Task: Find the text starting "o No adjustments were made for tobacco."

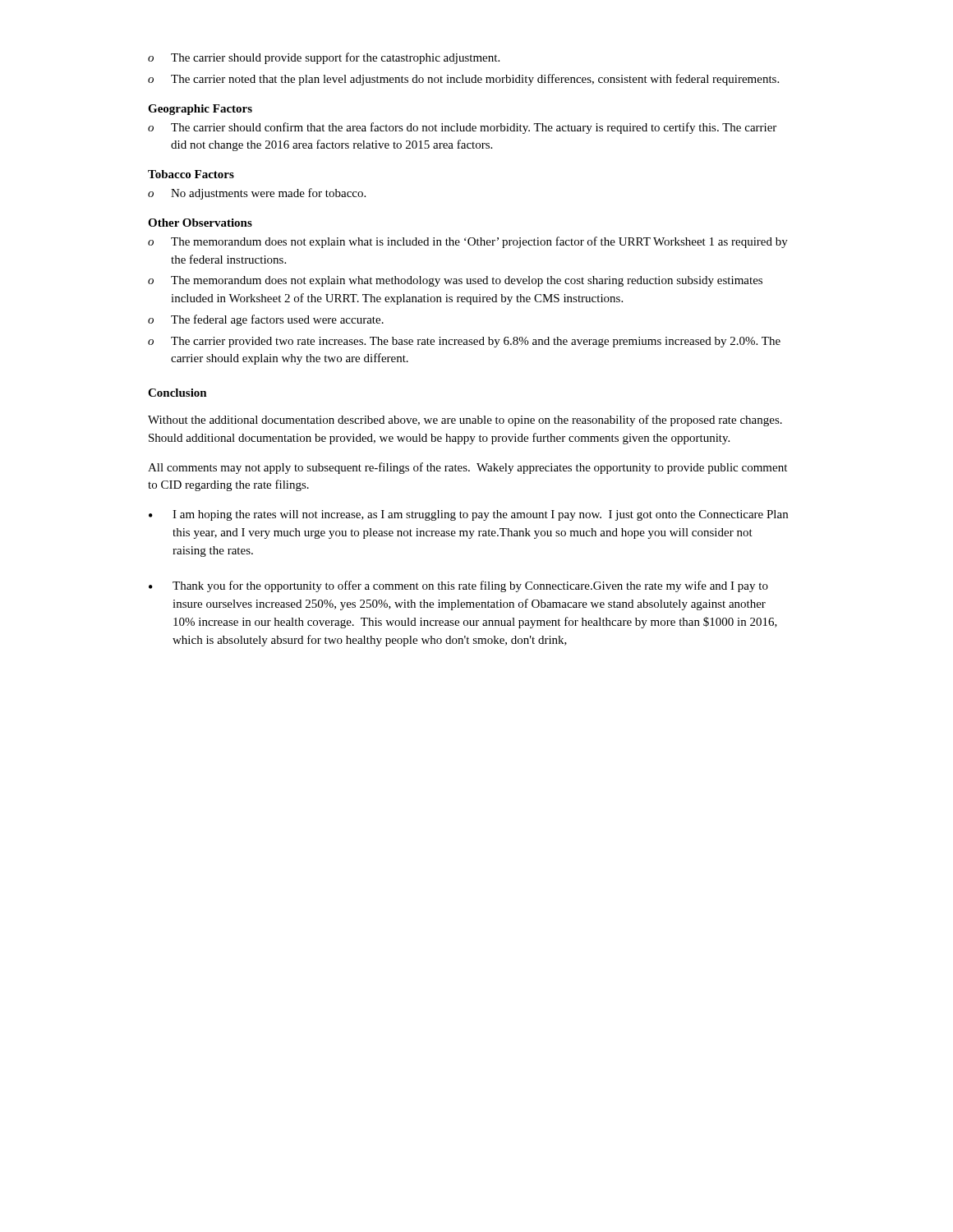Action: tap(257, 194)
